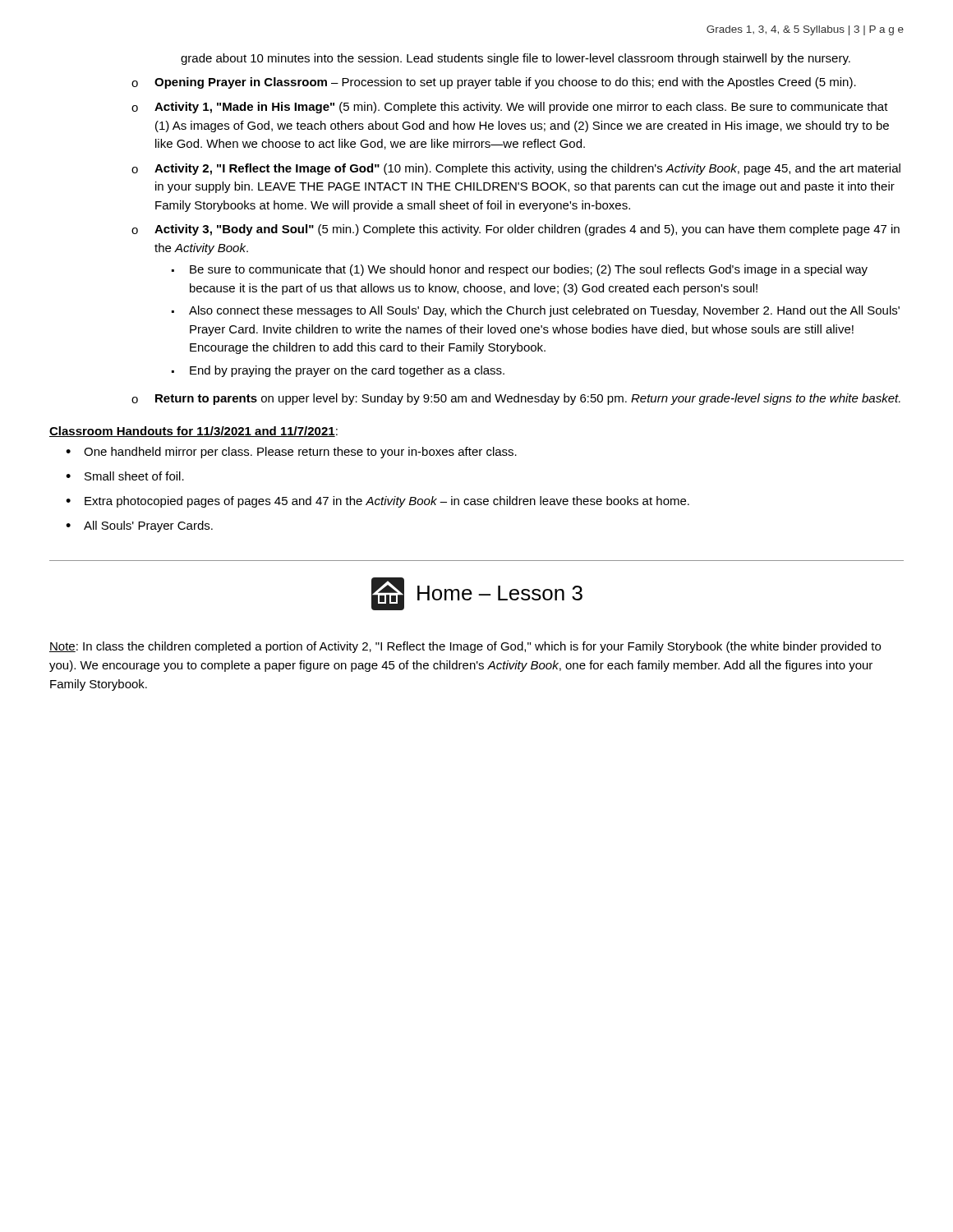Point to the block beginning "o Activity 3, "Body and"
The width and height of the screenshot is (953, 1232).
pyautogui.click(x=518, y=302)
